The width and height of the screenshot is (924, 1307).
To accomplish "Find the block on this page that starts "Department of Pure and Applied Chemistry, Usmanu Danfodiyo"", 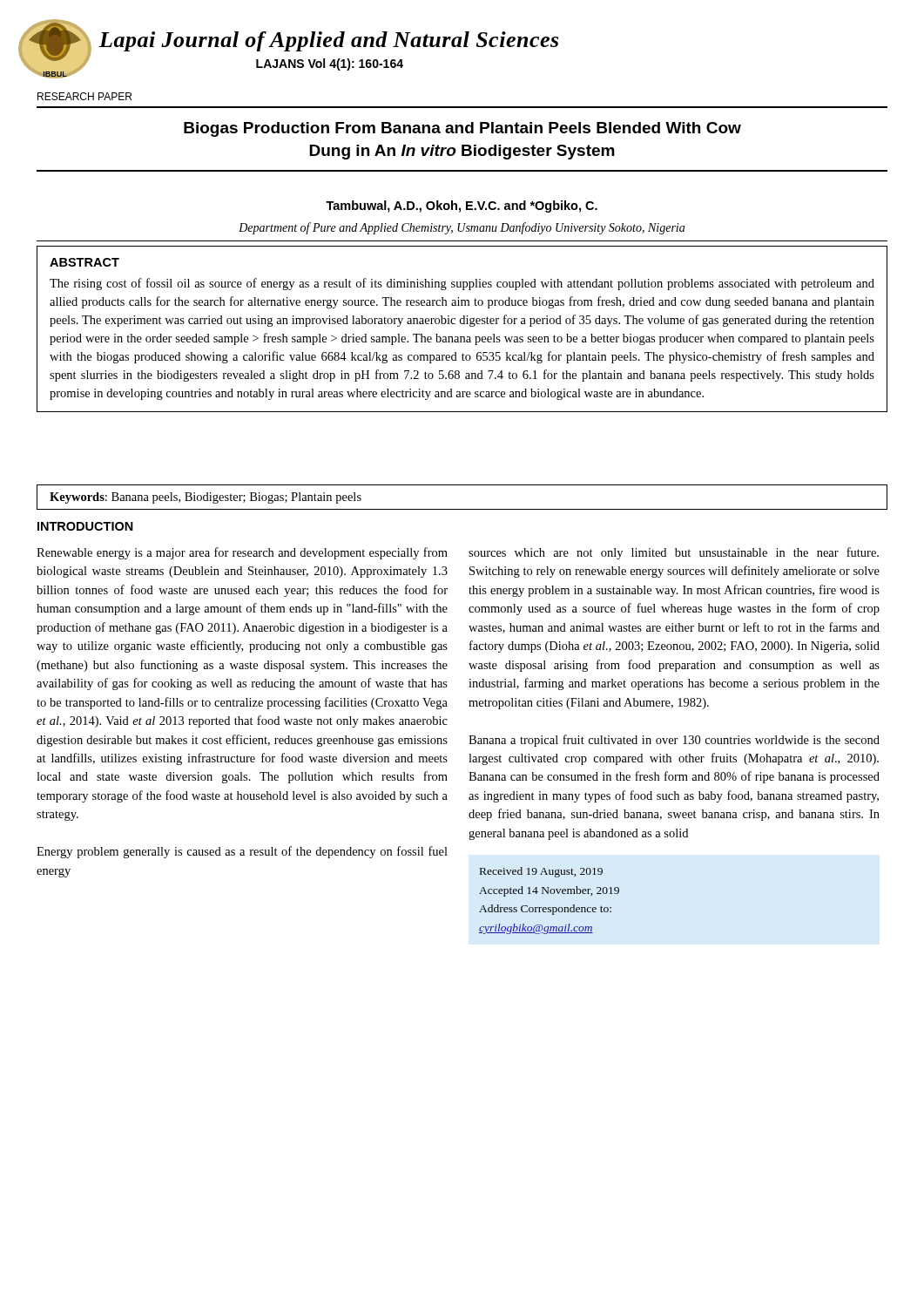I will 462,228.
